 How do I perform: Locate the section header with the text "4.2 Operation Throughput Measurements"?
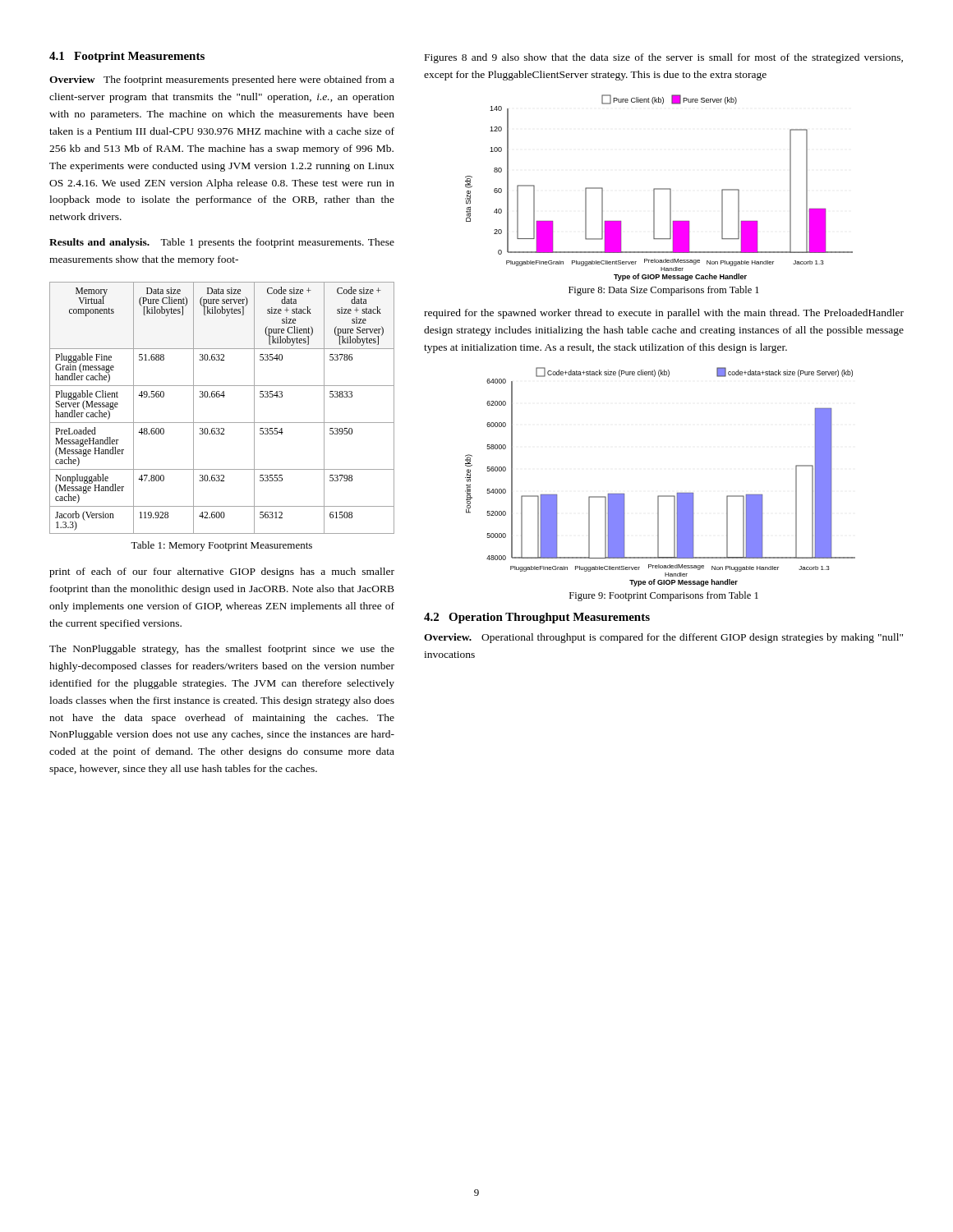[x=537, y=616]
